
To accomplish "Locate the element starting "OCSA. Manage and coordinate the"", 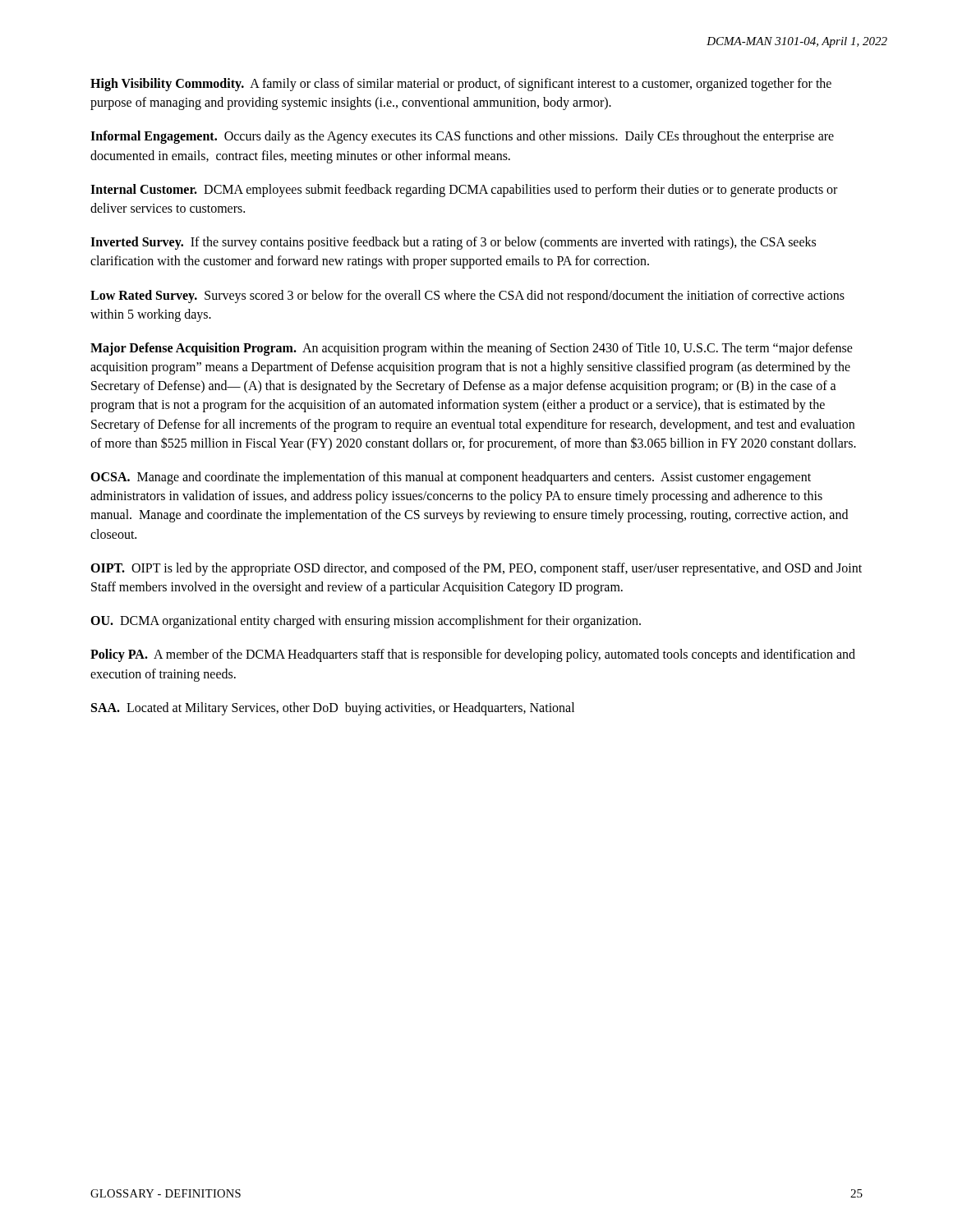I will [x=469, y=505].
